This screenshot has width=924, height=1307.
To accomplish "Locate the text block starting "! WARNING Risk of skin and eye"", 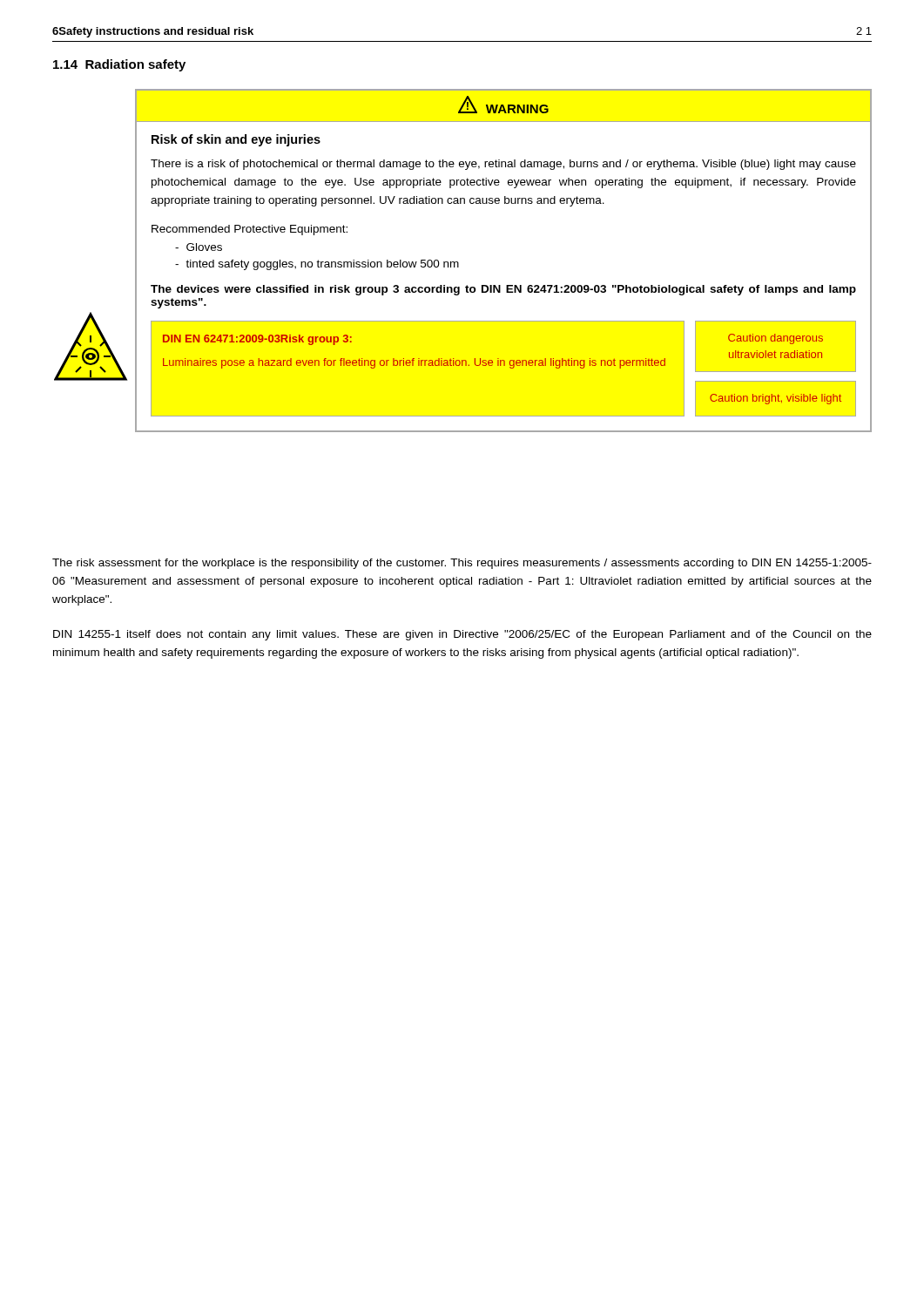I will point(503,261).
